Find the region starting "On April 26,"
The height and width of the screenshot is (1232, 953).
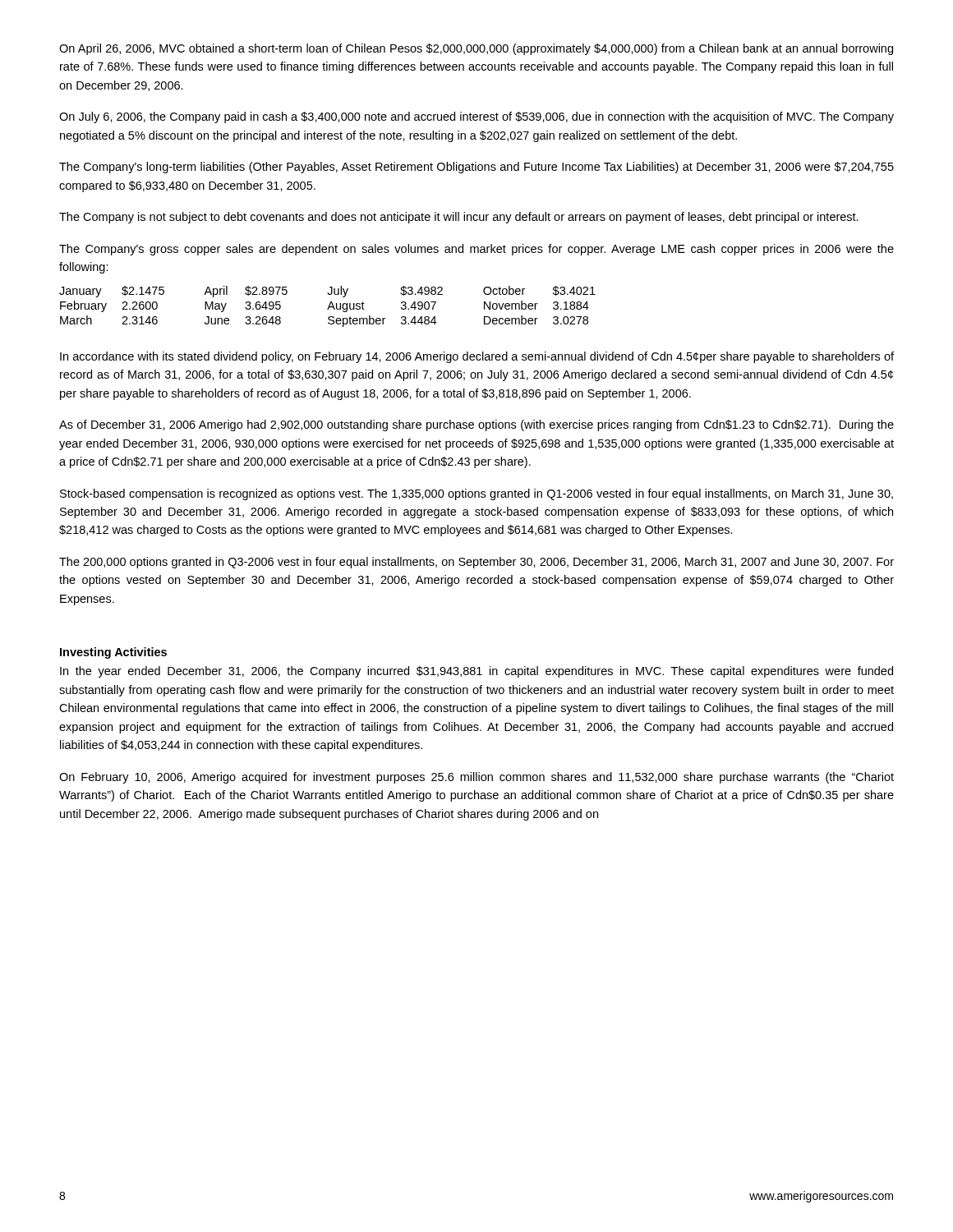click(476, 67)
